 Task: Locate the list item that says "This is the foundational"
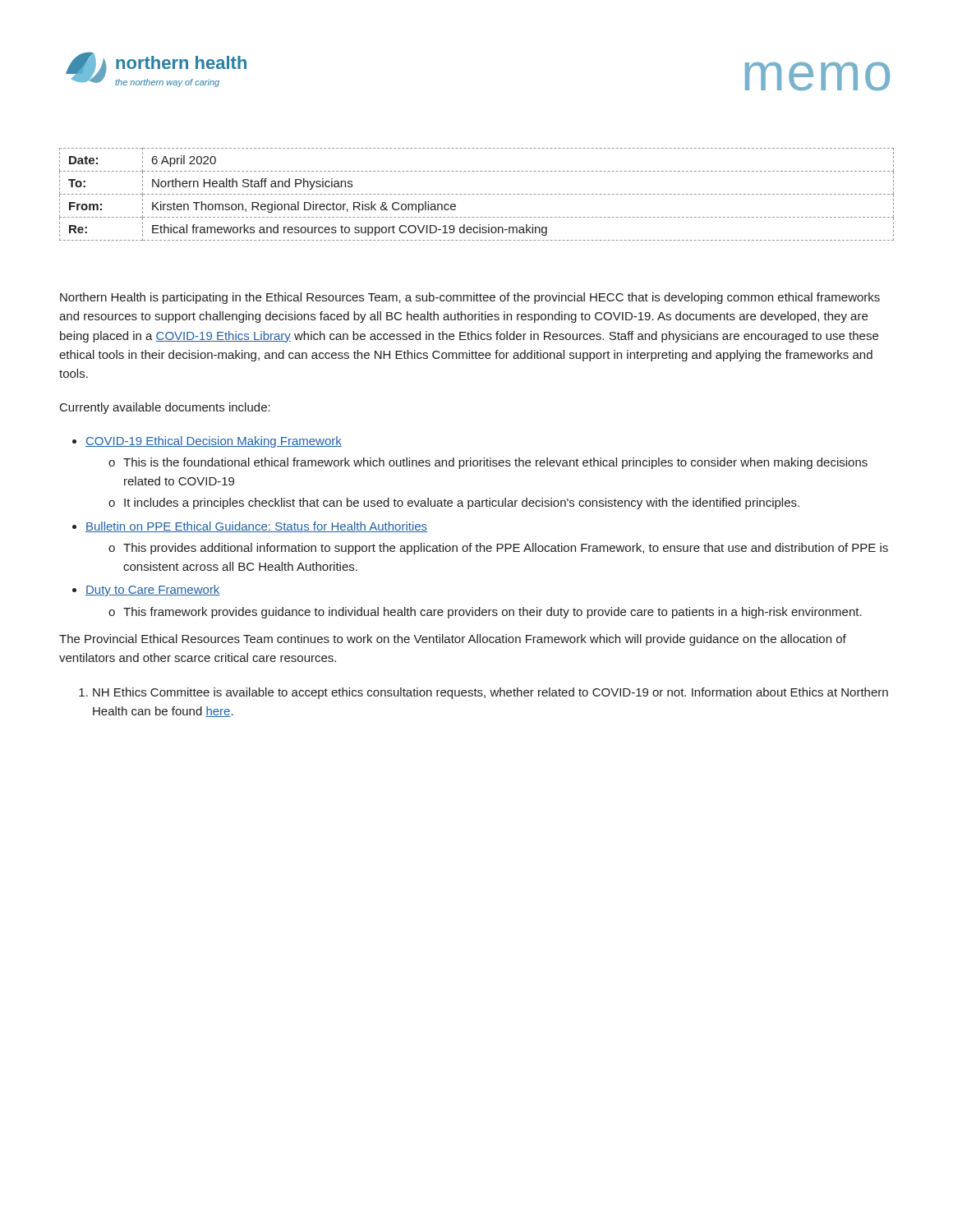coord(496,471)
